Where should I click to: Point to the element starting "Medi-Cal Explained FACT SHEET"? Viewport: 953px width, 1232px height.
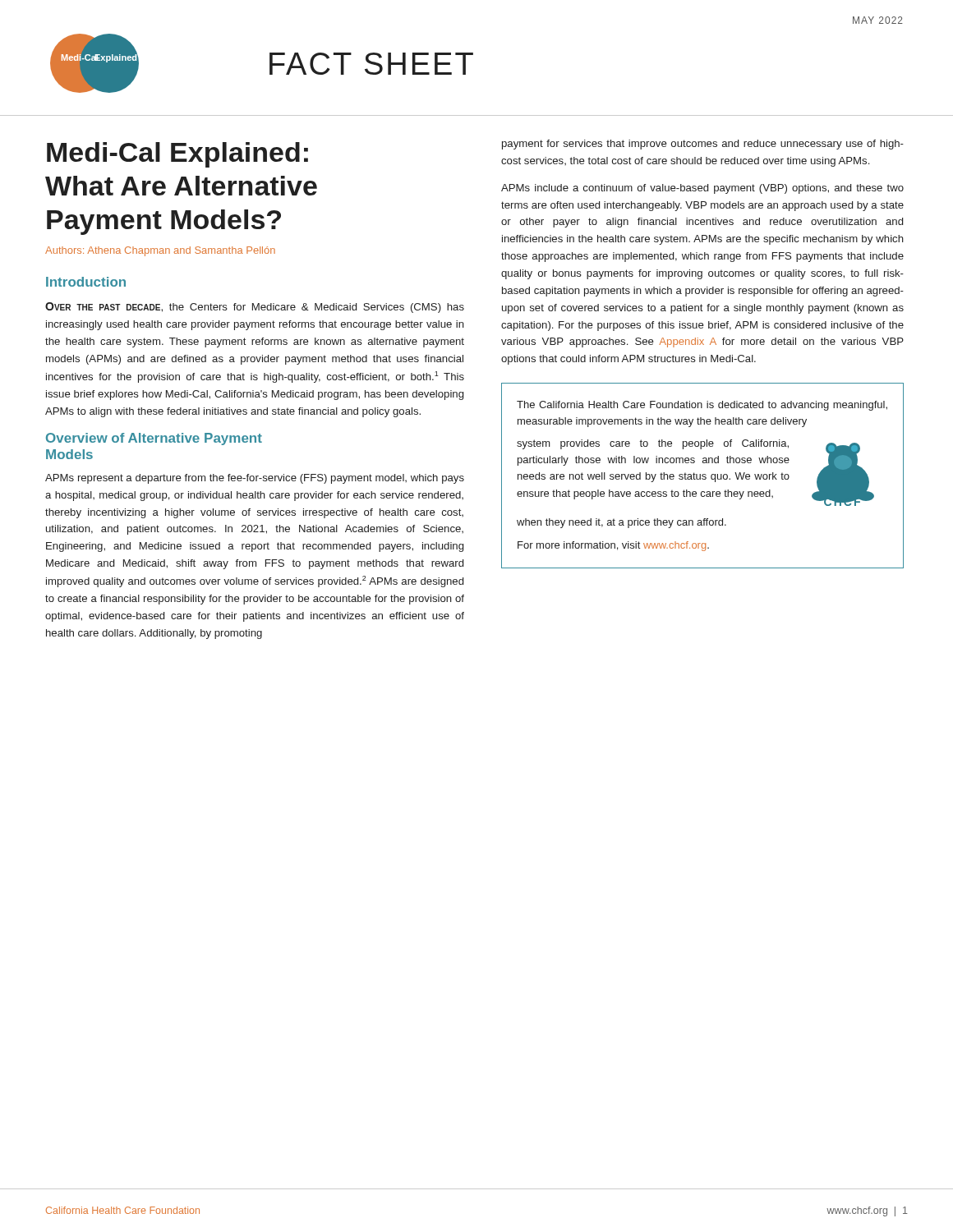pos(260,64)
